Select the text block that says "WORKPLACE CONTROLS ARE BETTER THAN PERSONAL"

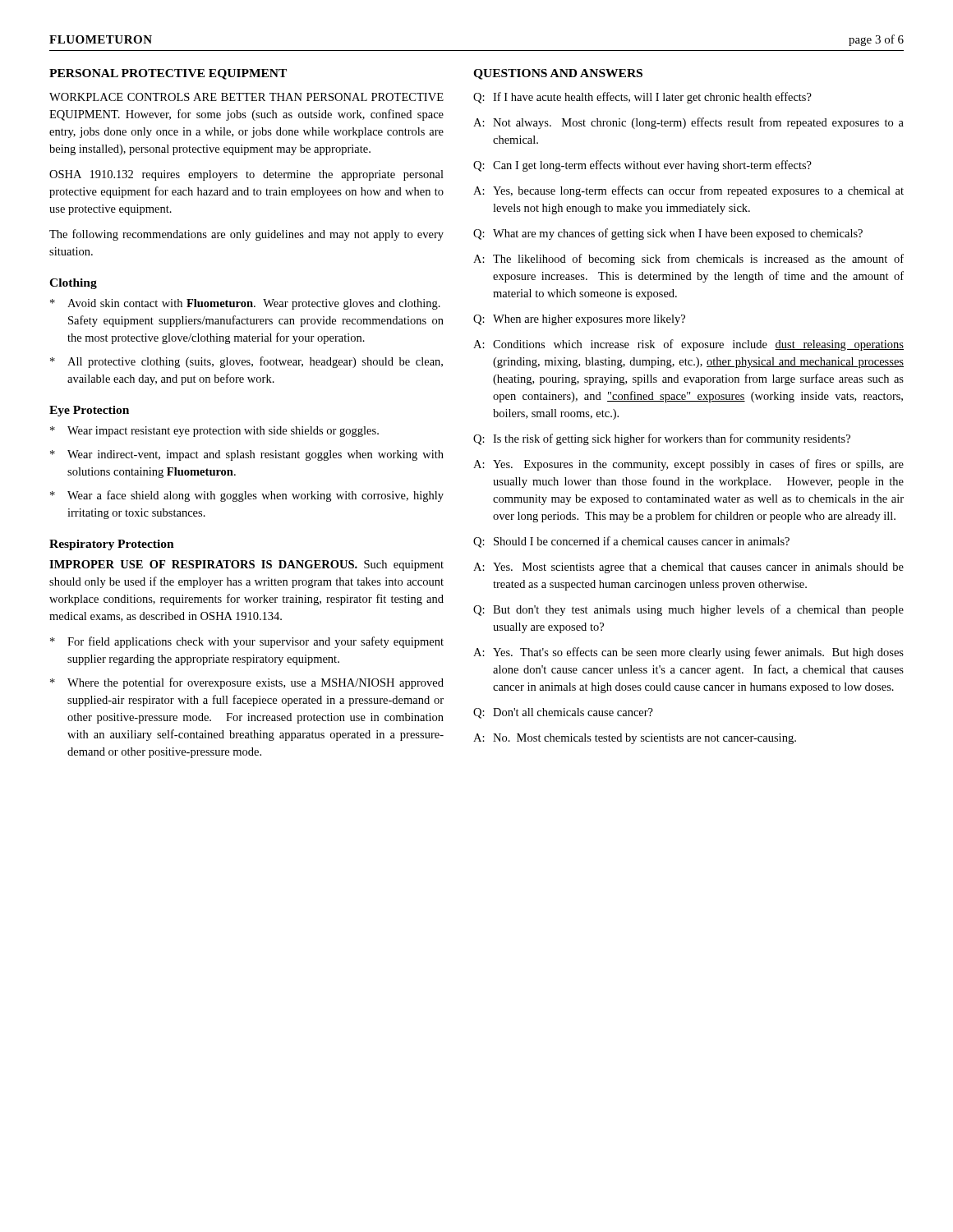(x=246, y=123)
